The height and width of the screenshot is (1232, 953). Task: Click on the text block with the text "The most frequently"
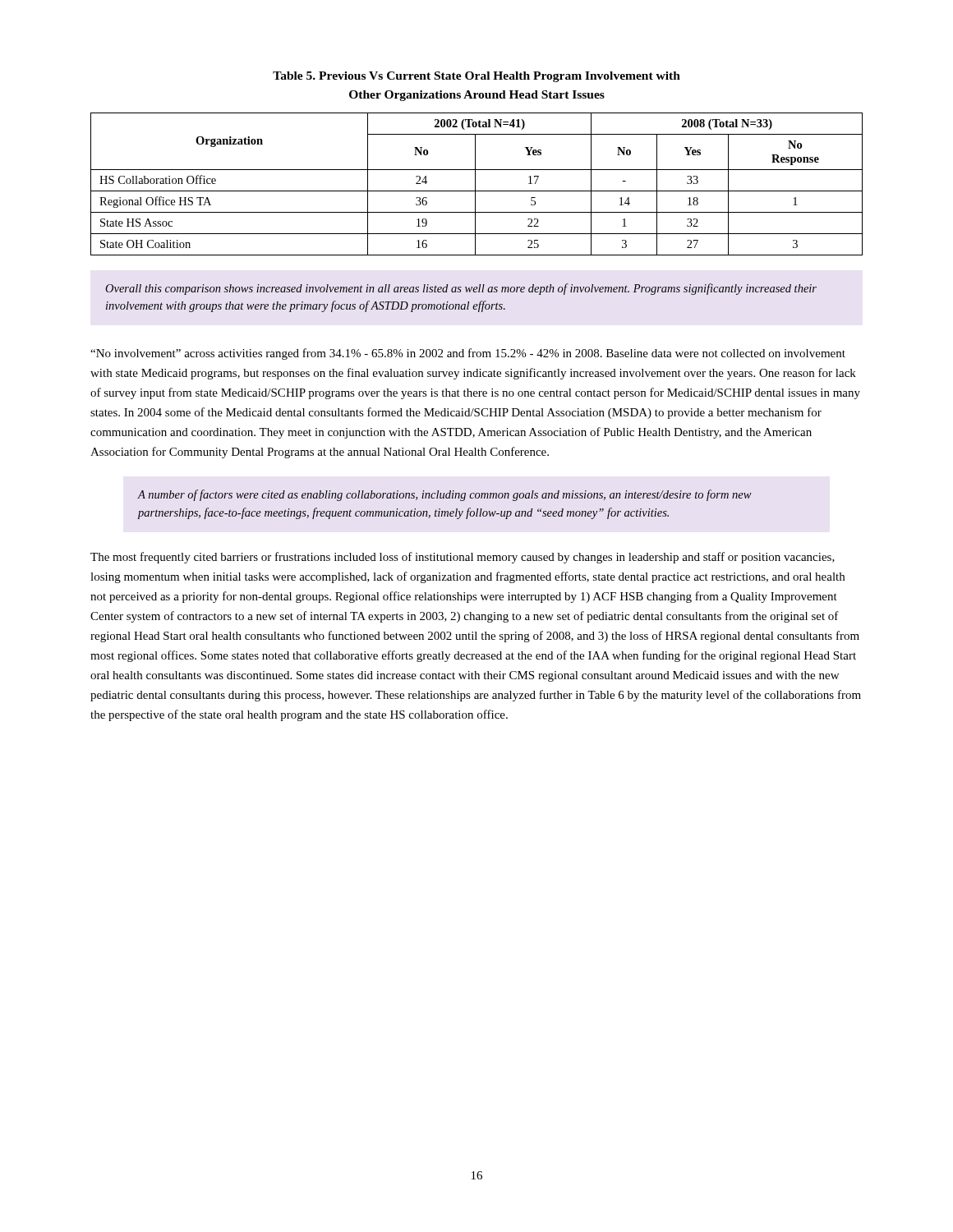pyautogui.click(x=476, y=635)
